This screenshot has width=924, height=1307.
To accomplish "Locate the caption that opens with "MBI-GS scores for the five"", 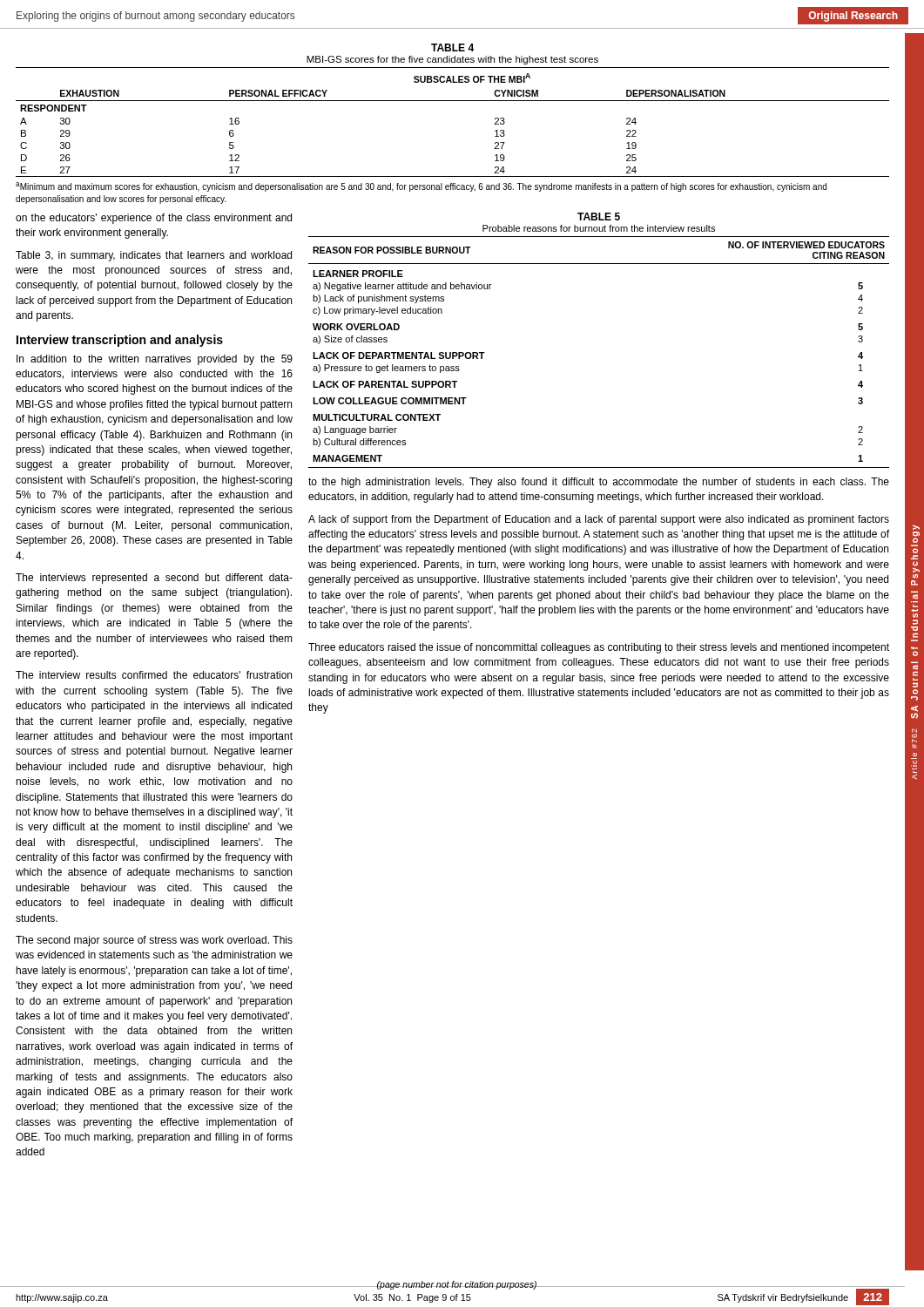I will click(452, 59).
